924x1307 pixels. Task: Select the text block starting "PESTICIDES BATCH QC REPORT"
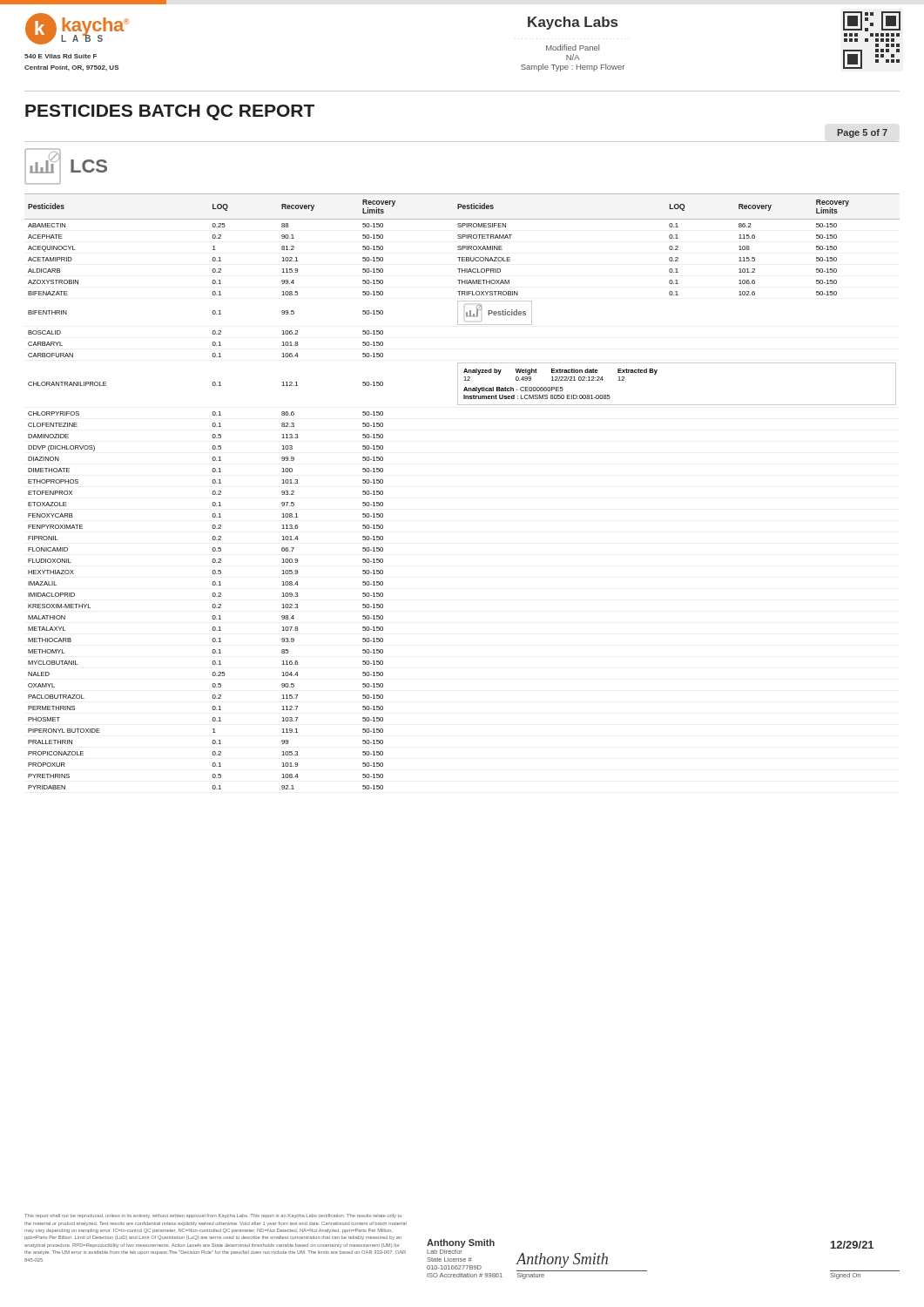click(170, 110)
